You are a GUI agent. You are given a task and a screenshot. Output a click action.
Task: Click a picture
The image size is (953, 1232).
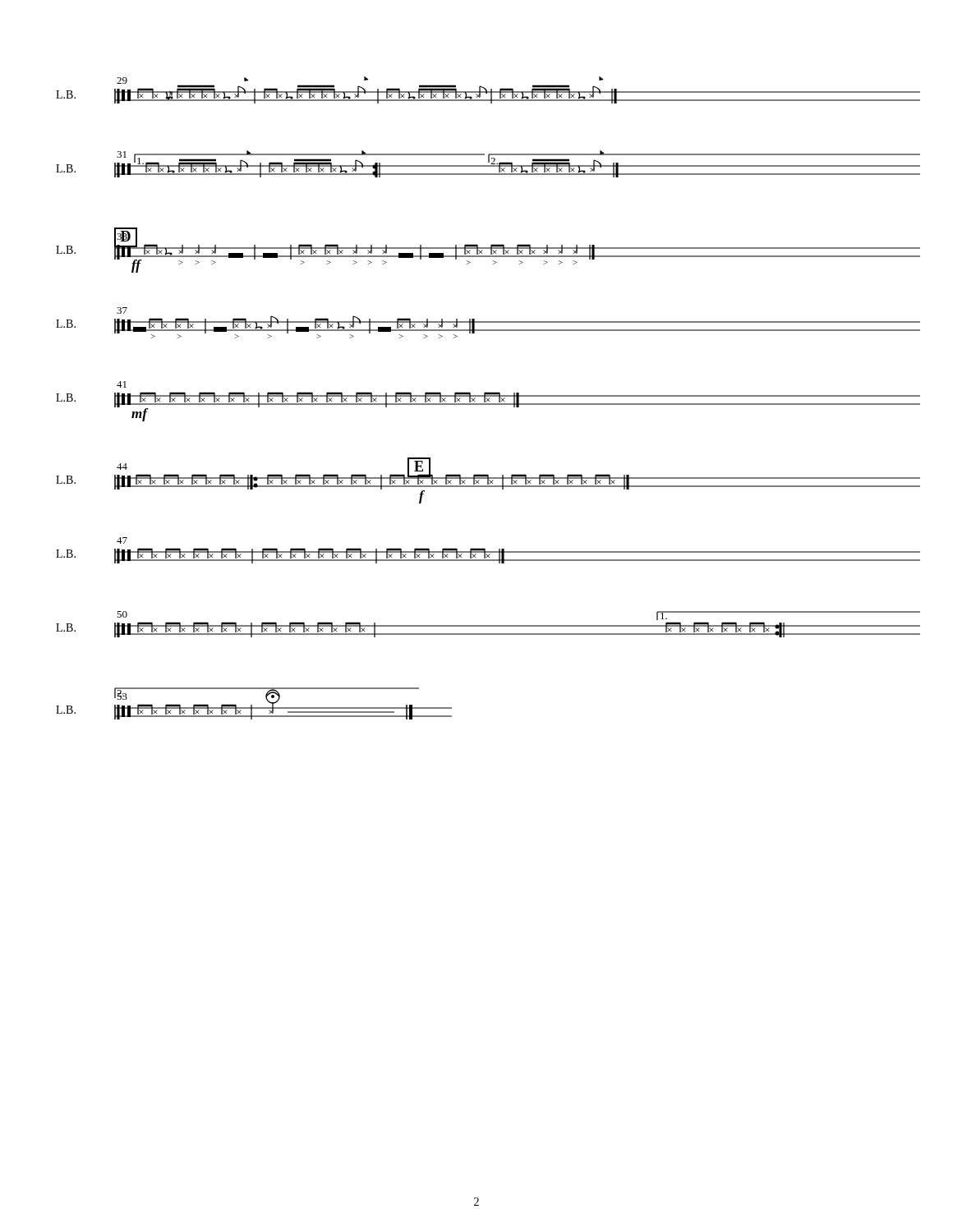(x=485, y=591)
